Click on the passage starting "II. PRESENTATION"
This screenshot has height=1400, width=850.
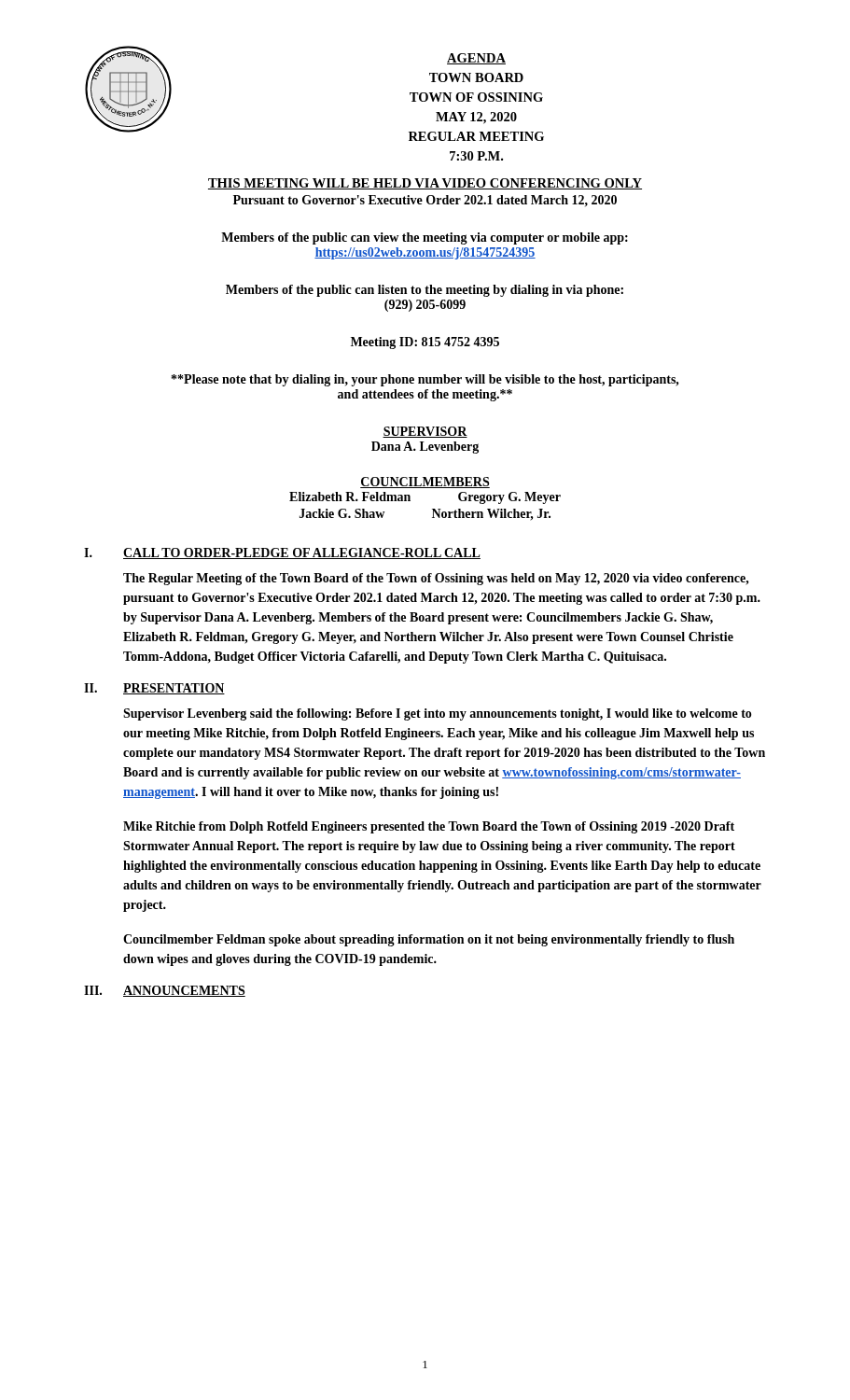click(154, 689)
